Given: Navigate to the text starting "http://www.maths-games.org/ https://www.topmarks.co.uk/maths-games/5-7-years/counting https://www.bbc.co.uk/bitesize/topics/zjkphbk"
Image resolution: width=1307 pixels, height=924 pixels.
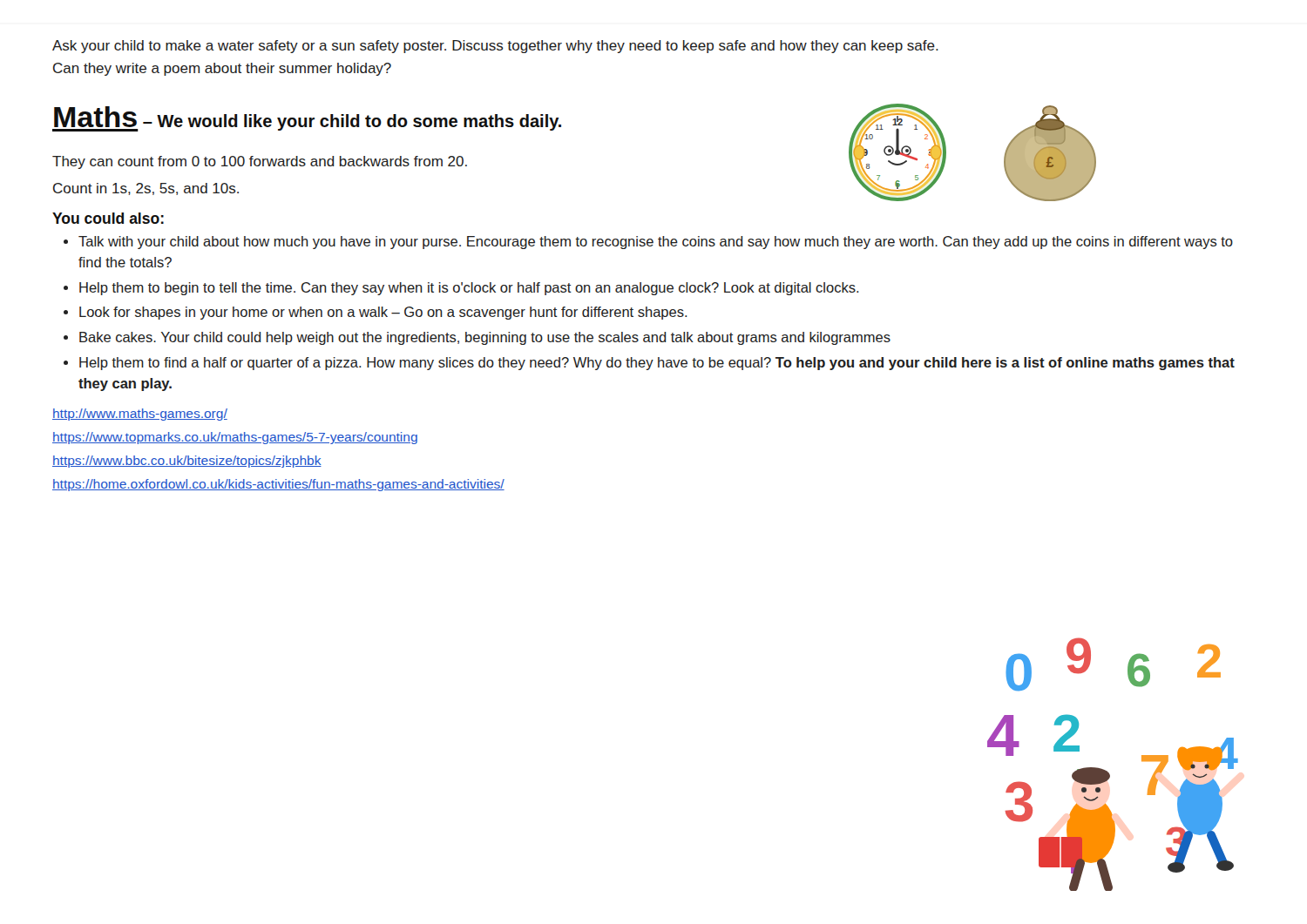Looking at the screenshot, I should point(140,415).
